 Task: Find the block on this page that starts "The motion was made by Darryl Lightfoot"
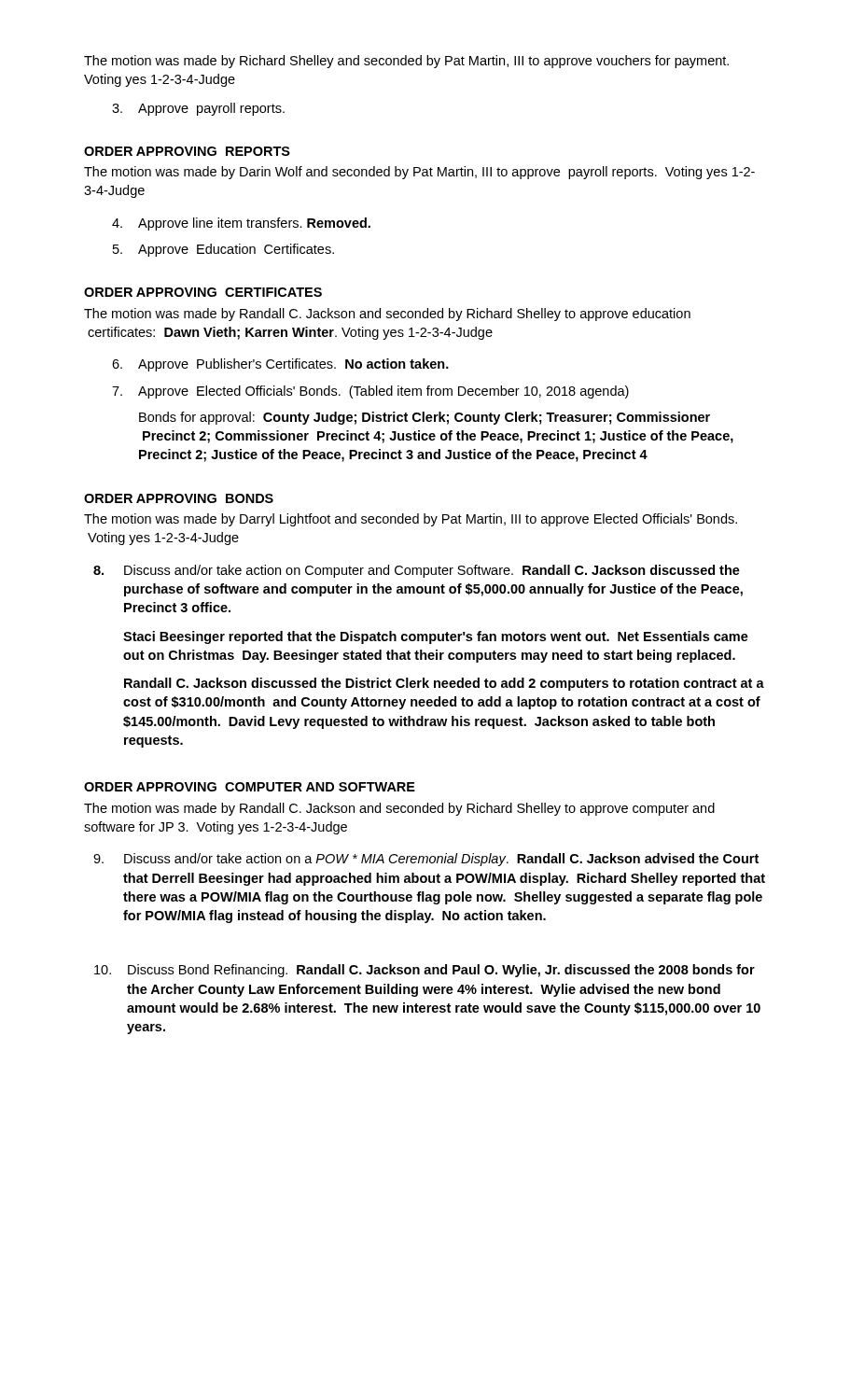tap(411, 528)
